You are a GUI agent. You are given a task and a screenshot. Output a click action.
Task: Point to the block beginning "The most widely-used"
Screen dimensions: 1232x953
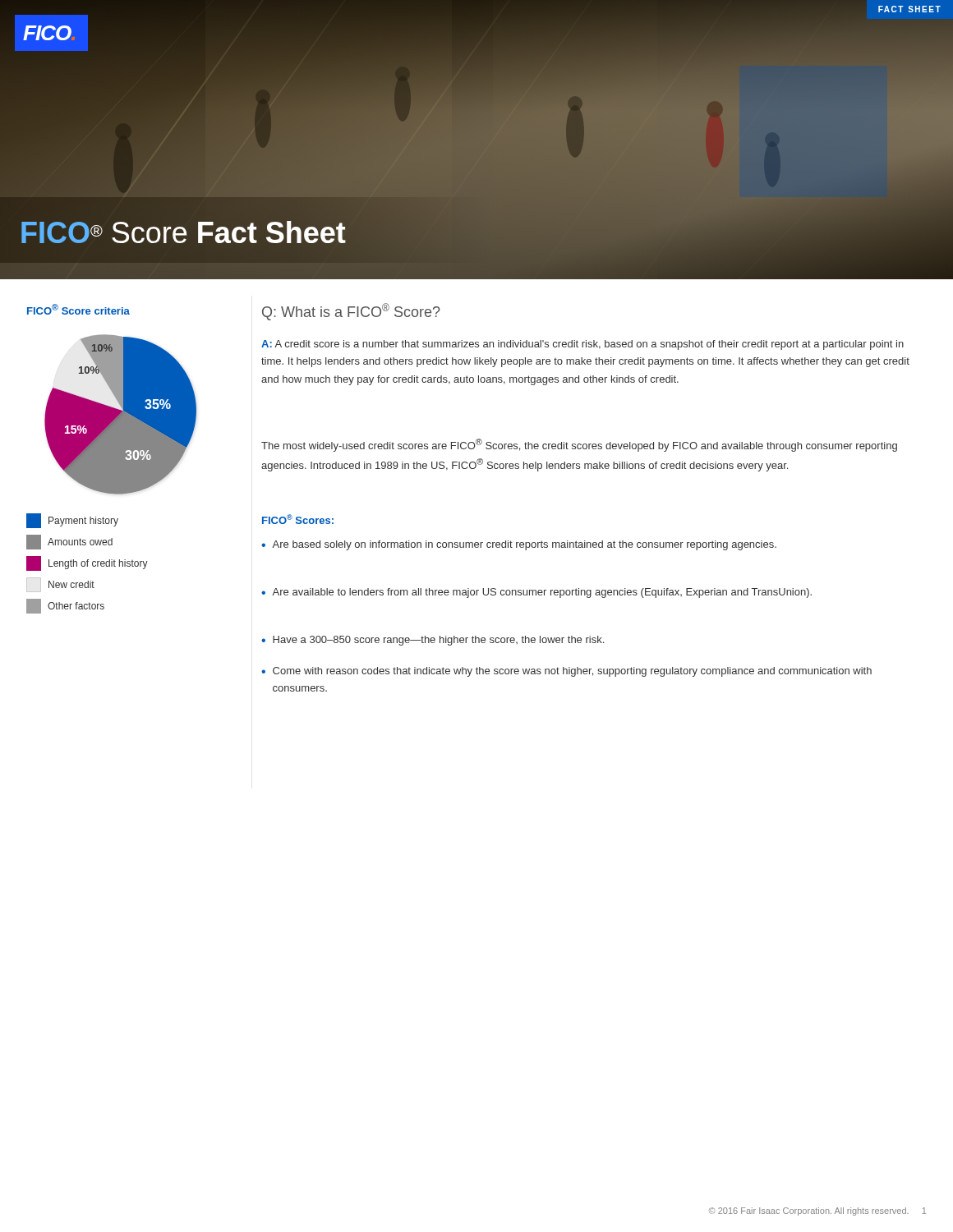pyautogui.click(x=579, y=454)
